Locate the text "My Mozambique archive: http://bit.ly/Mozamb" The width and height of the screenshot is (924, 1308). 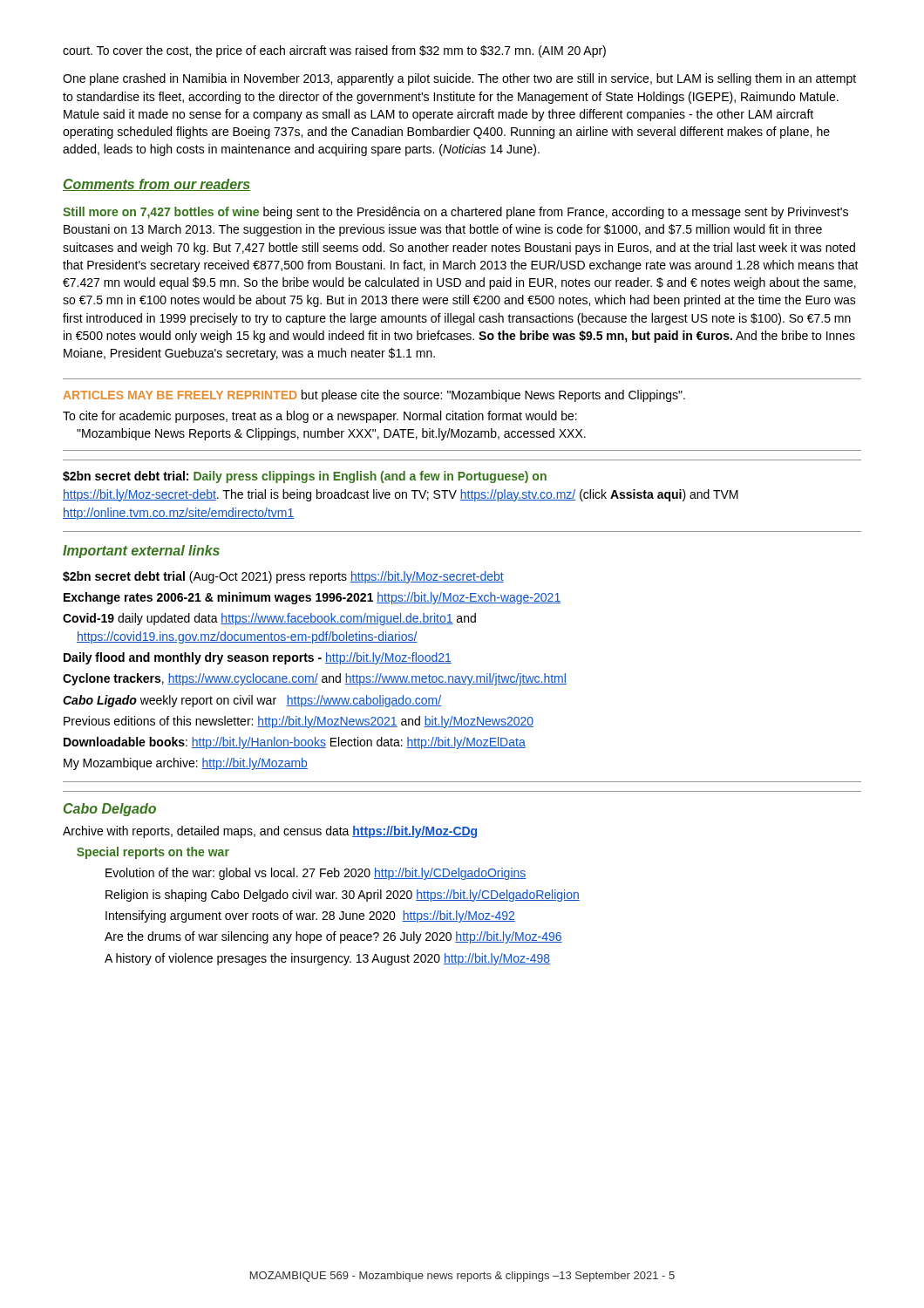(x=186, y=764)
